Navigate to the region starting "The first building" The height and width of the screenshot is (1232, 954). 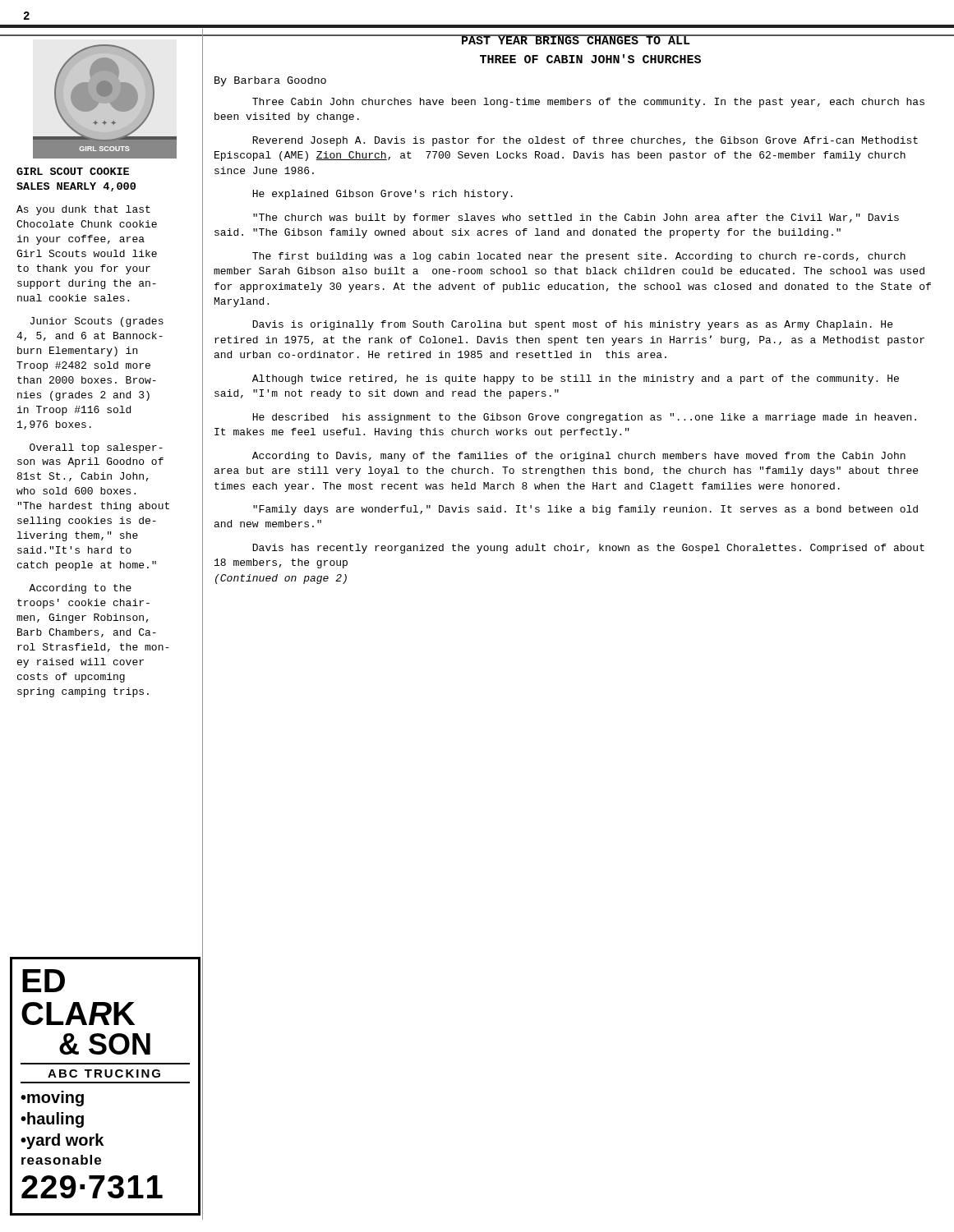click(573, 279)
